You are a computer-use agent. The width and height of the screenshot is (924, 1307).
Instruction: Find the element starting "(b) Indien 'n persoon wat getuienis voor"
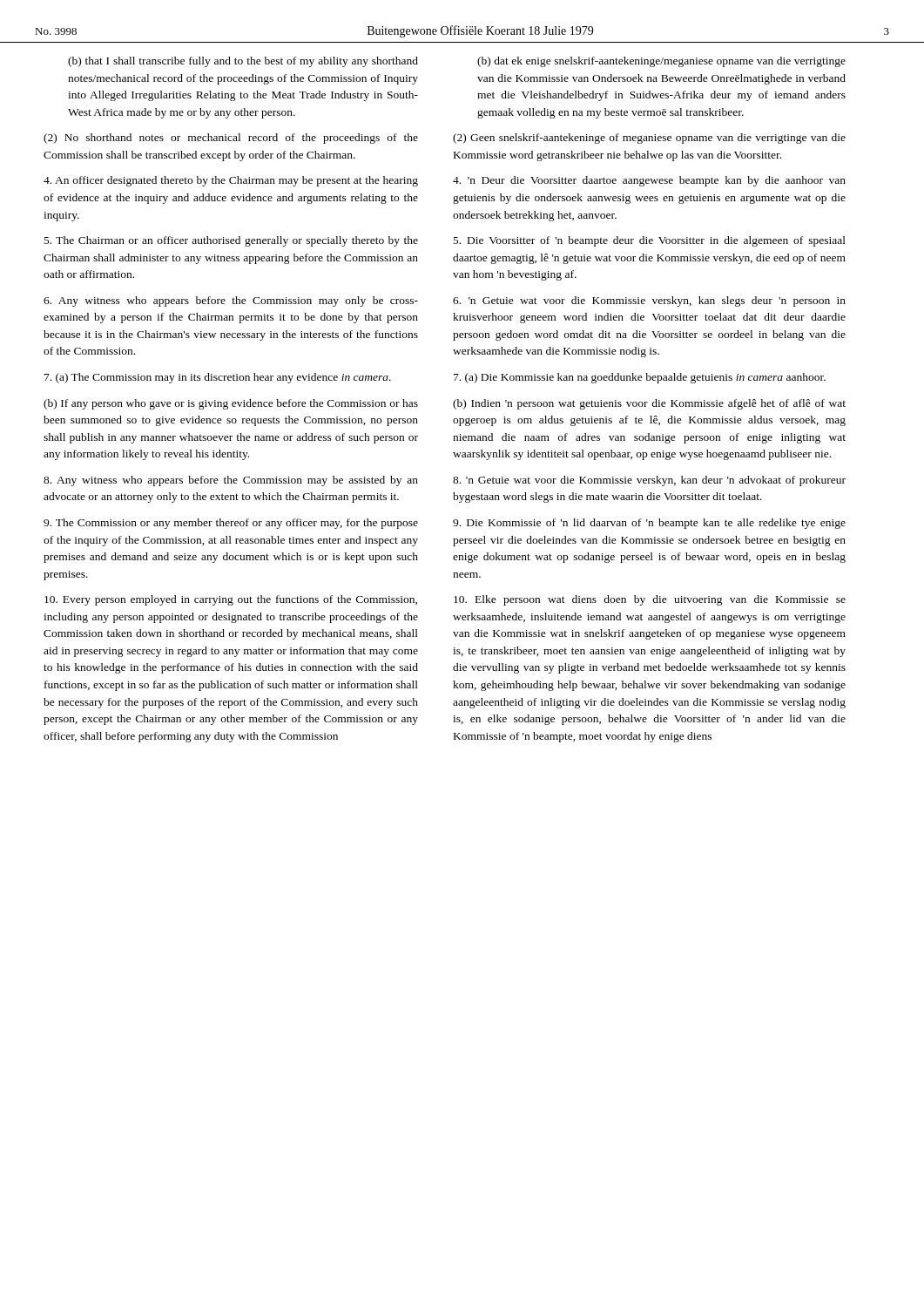pyautogui.click(x=649, y=428)
